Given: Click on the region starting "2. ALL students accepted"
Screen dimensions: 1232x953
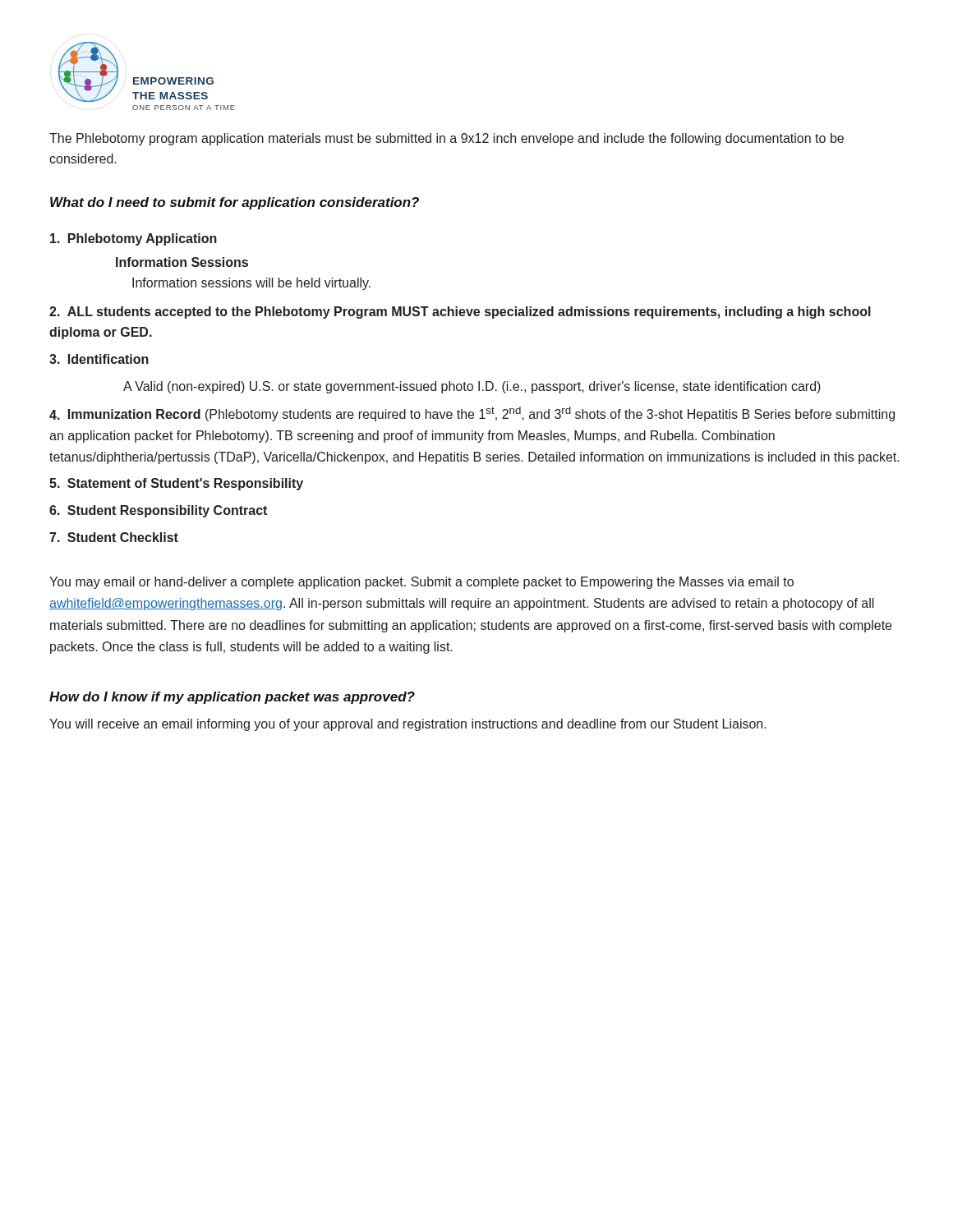Looking at the screenshot, I should [460, 322].
